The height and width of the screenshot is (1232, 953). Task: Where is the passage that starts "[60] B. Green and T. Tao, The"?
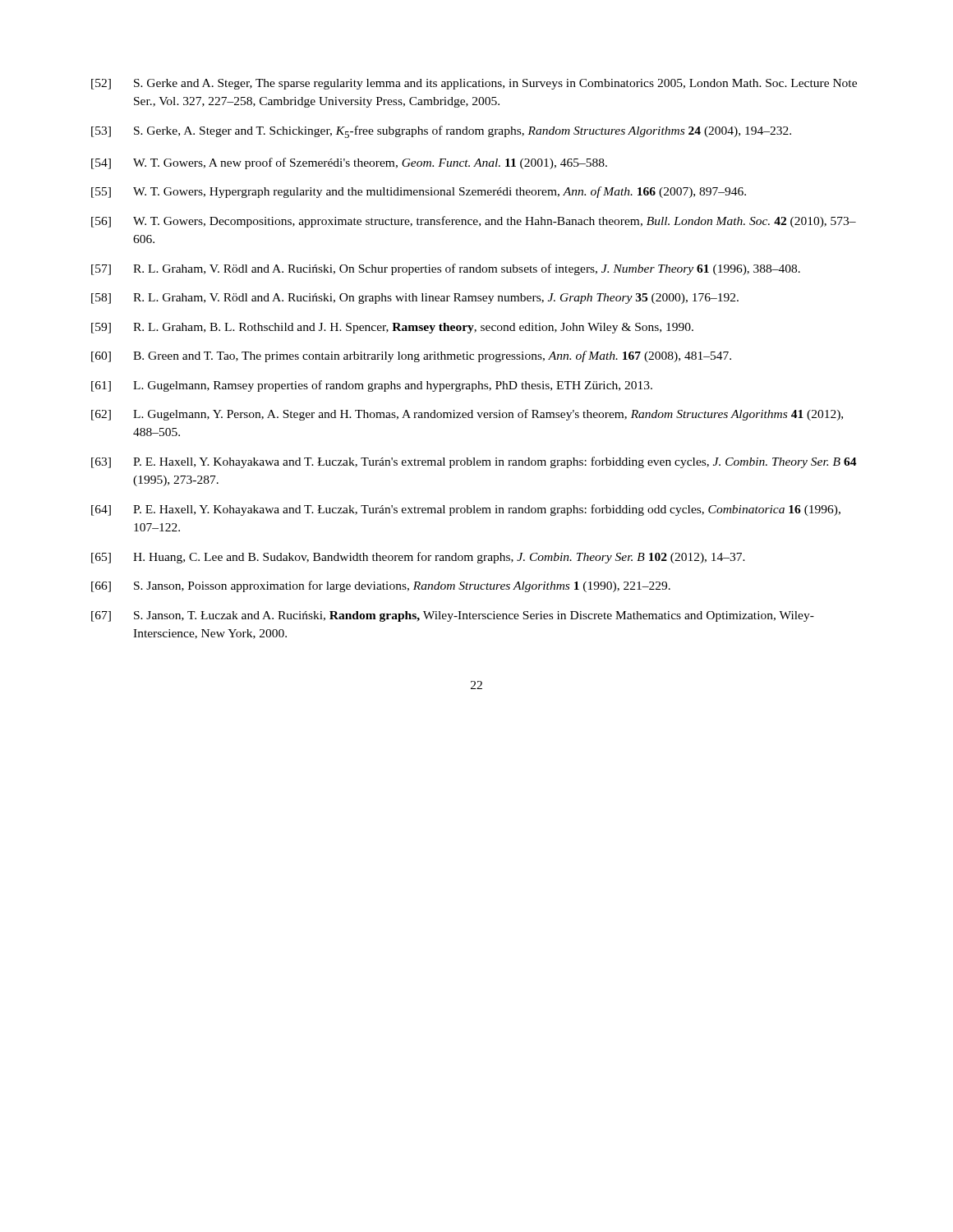point(476,356)
